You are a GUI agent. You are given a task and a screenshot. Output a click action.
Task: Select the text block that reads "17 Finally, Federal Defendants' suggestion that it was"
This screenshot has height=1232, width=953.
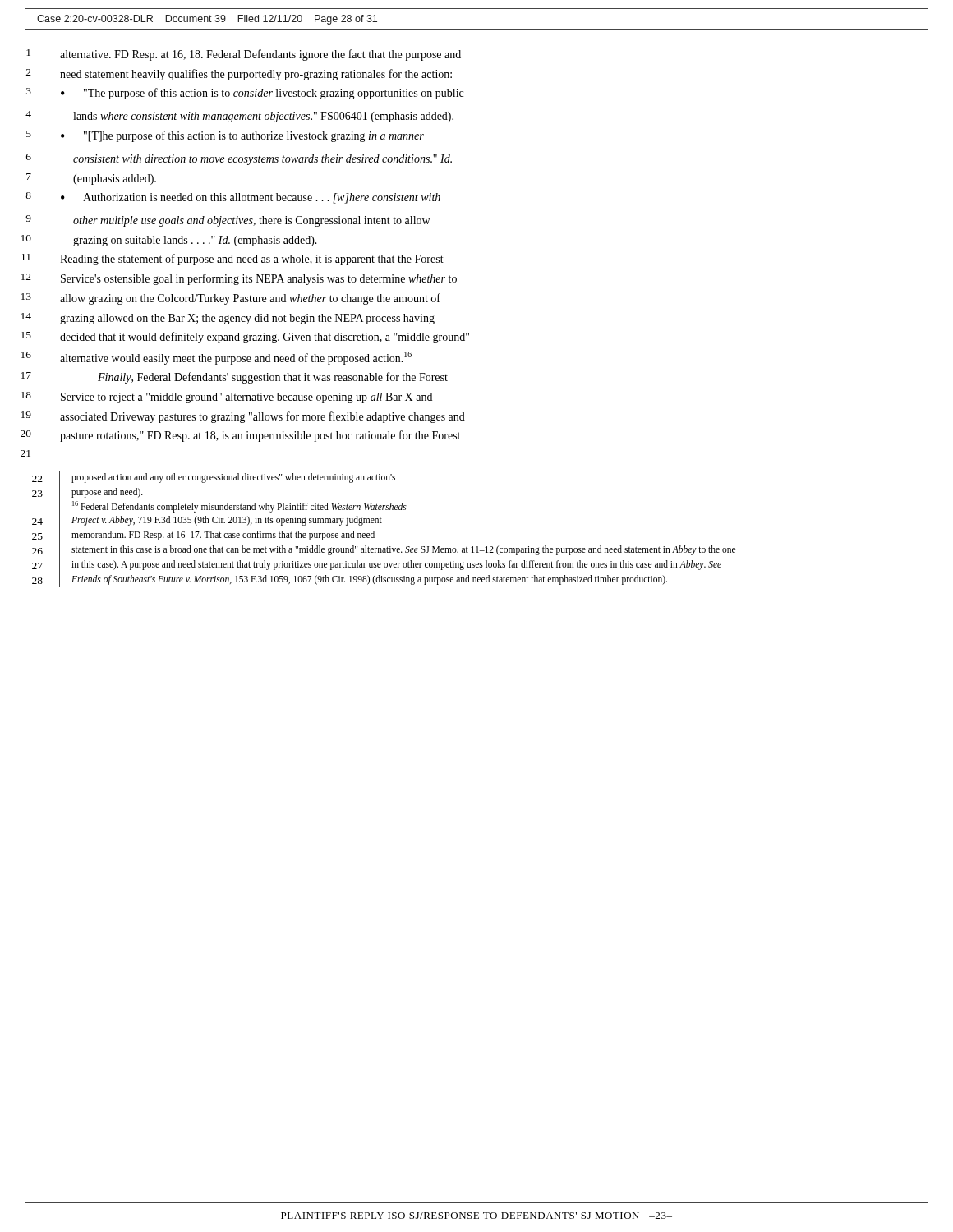235,377
